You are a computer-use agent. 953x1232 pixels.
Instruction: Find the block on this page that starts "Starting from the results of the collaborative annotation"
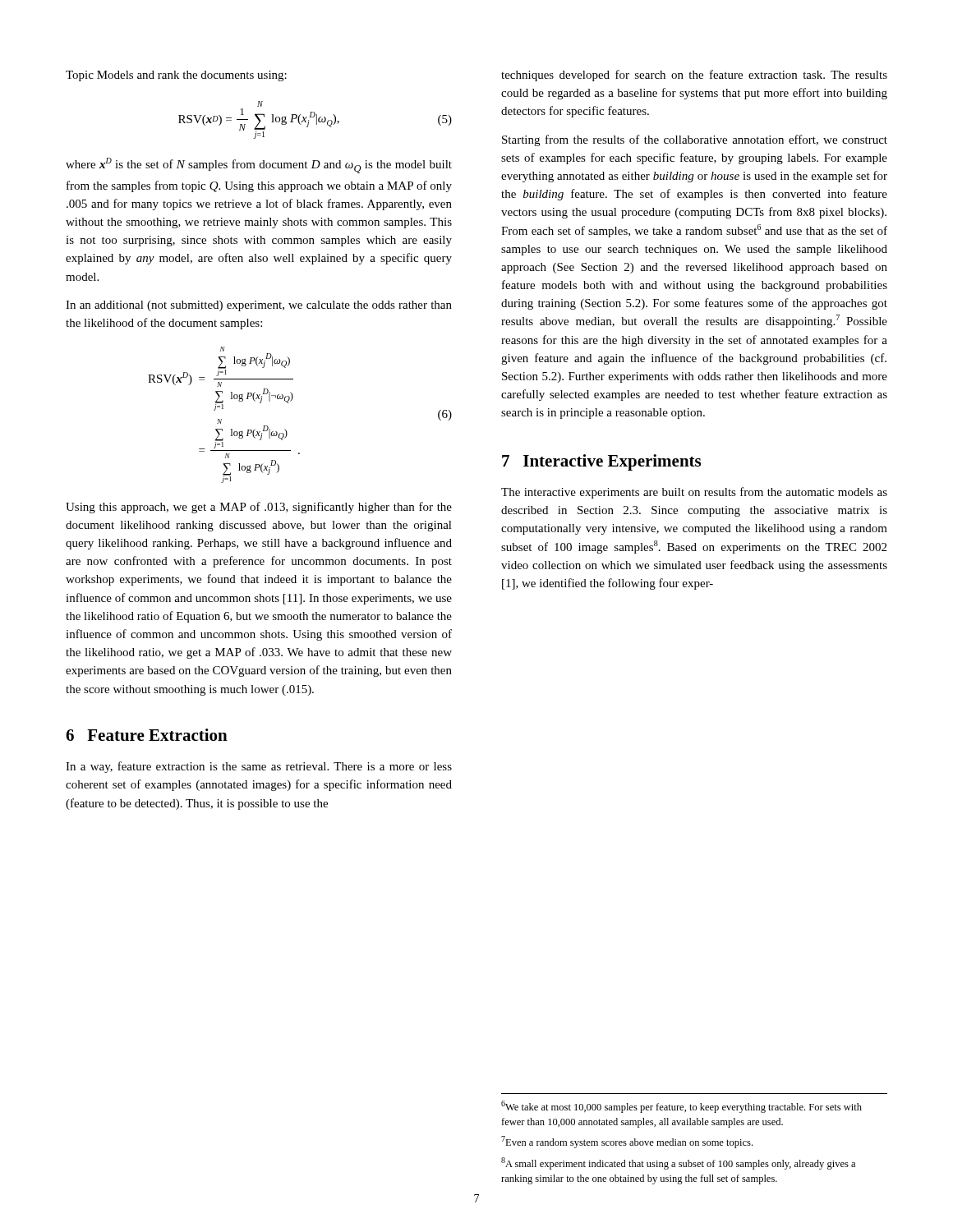tap(694, 276)
